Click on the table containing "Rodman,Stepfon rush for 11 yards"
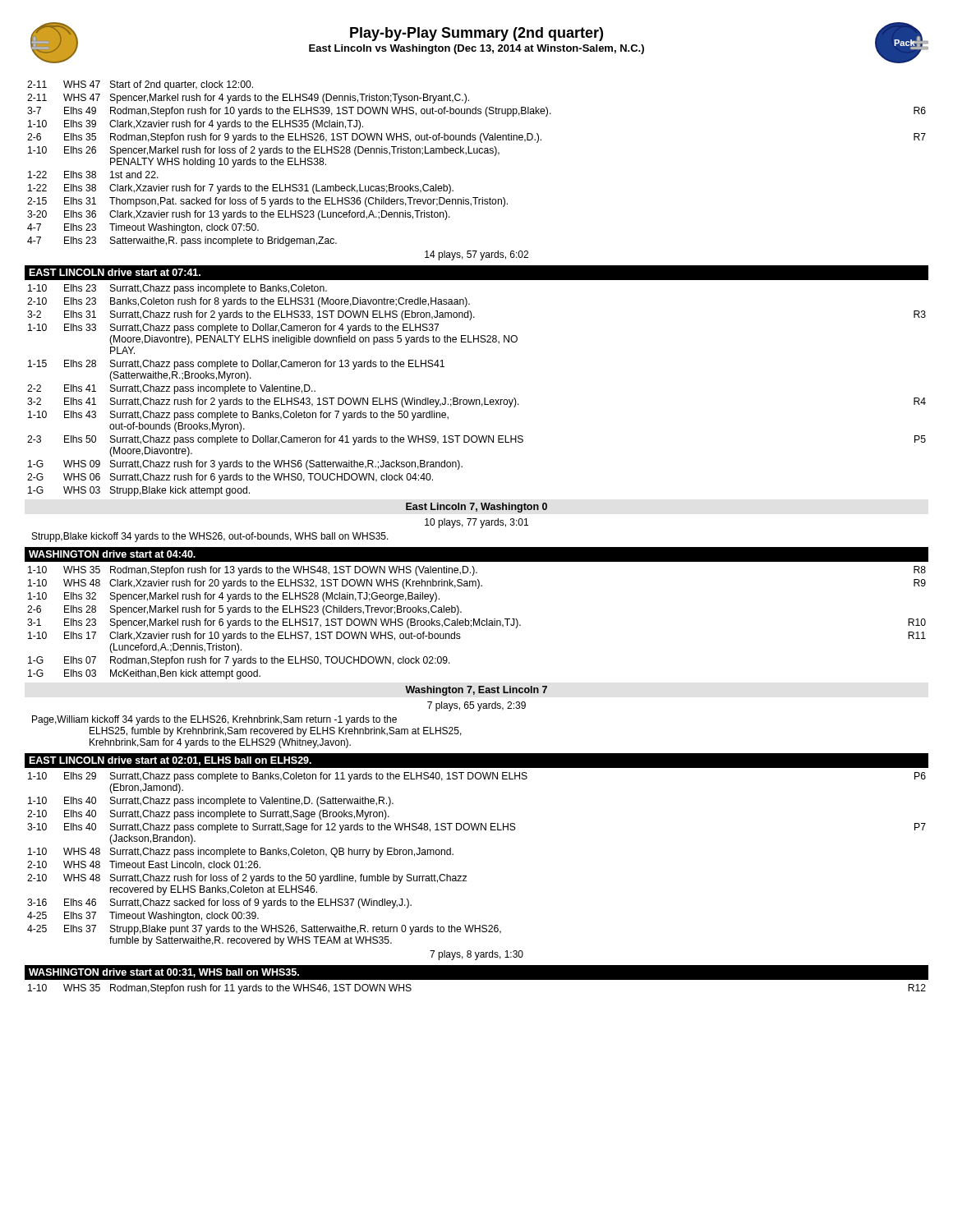 pos(476,988)
